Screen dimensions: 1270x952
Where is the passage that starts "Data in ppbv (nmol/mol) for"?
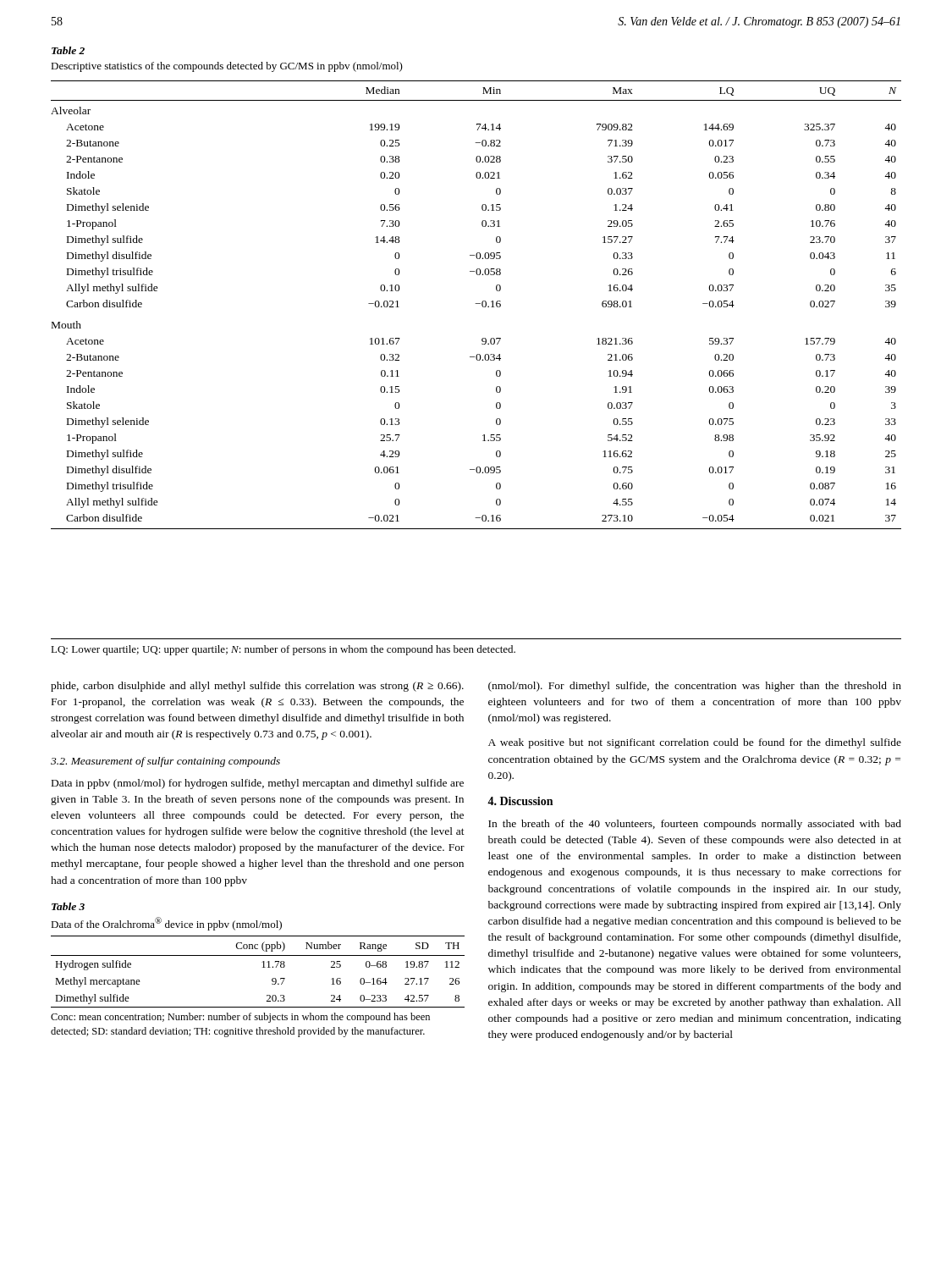(x=257, y=831)
